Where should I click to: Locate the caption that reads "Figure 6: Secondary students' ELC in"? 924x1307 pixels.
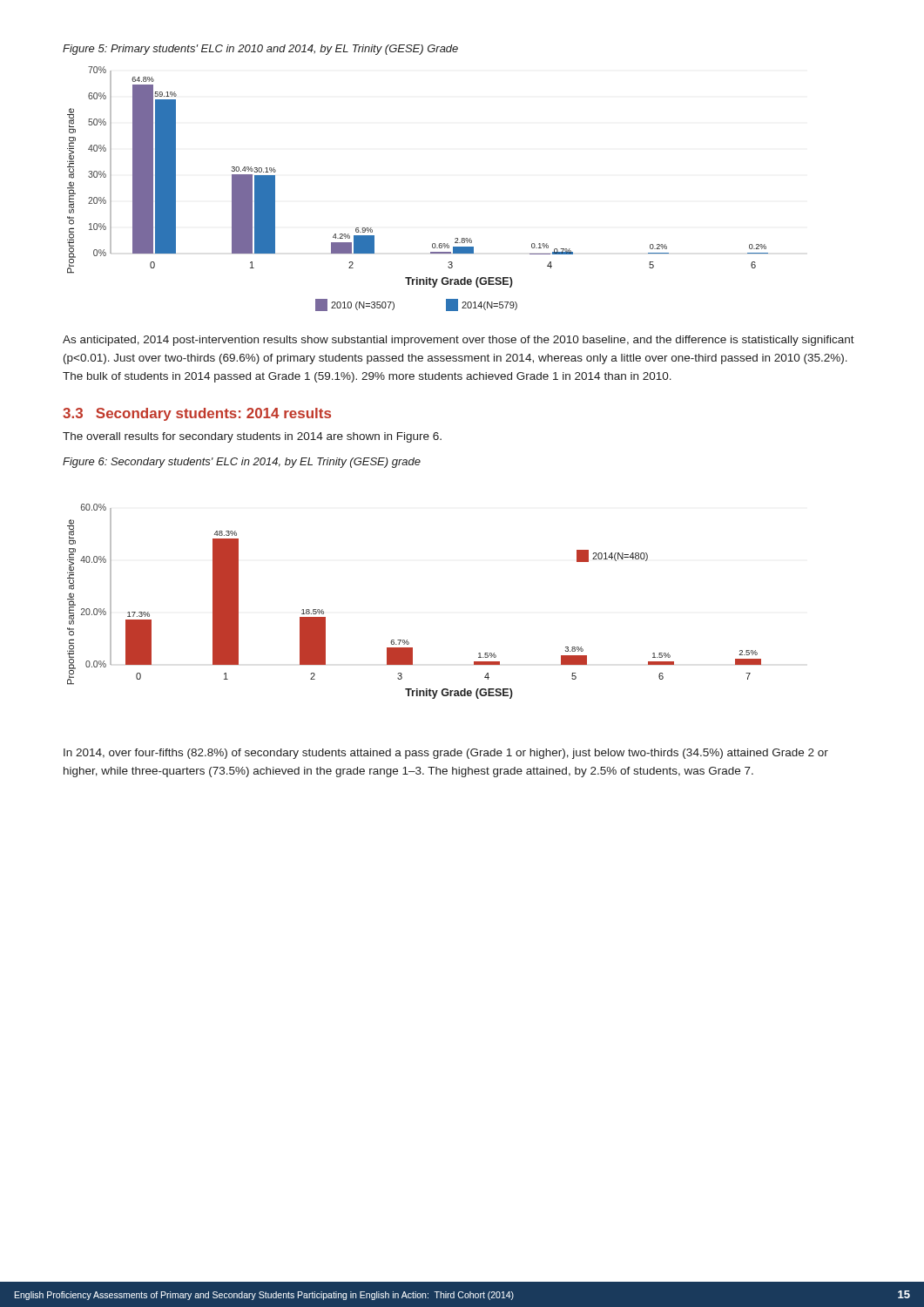[x=242, y=461]
